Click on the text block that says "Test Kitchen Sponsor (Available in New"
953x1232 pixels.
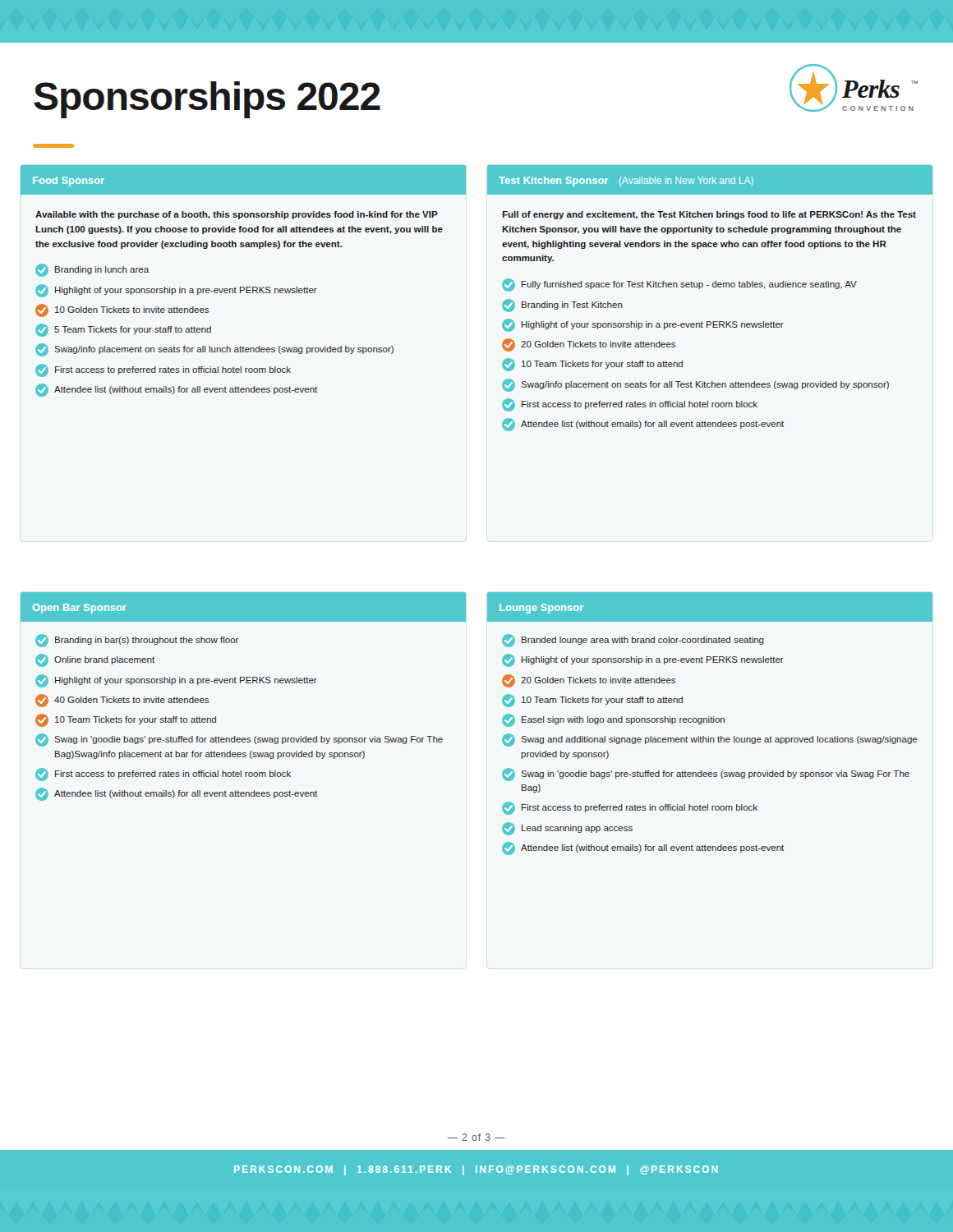coord(710,298)
